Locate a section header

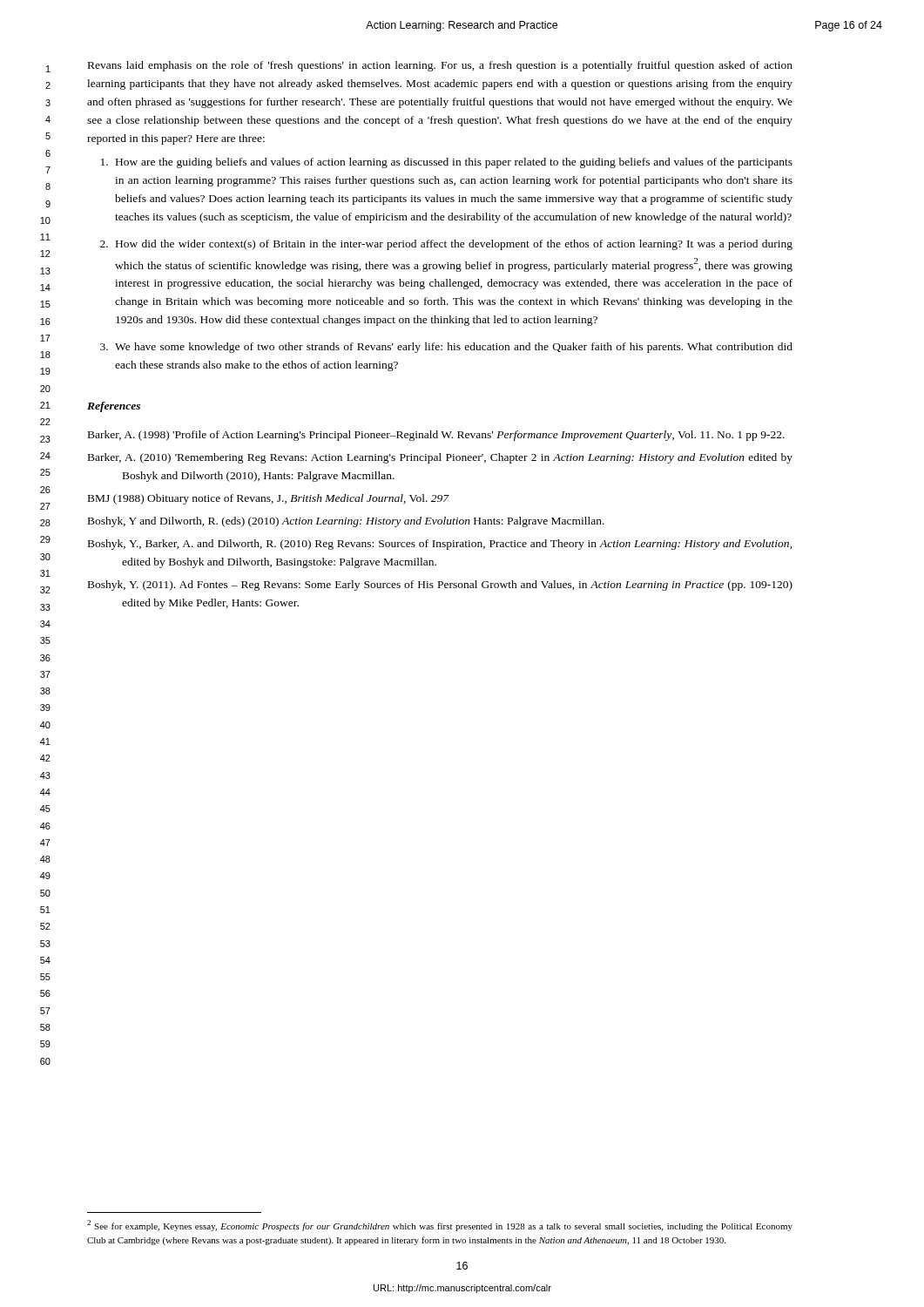(114, 406)
